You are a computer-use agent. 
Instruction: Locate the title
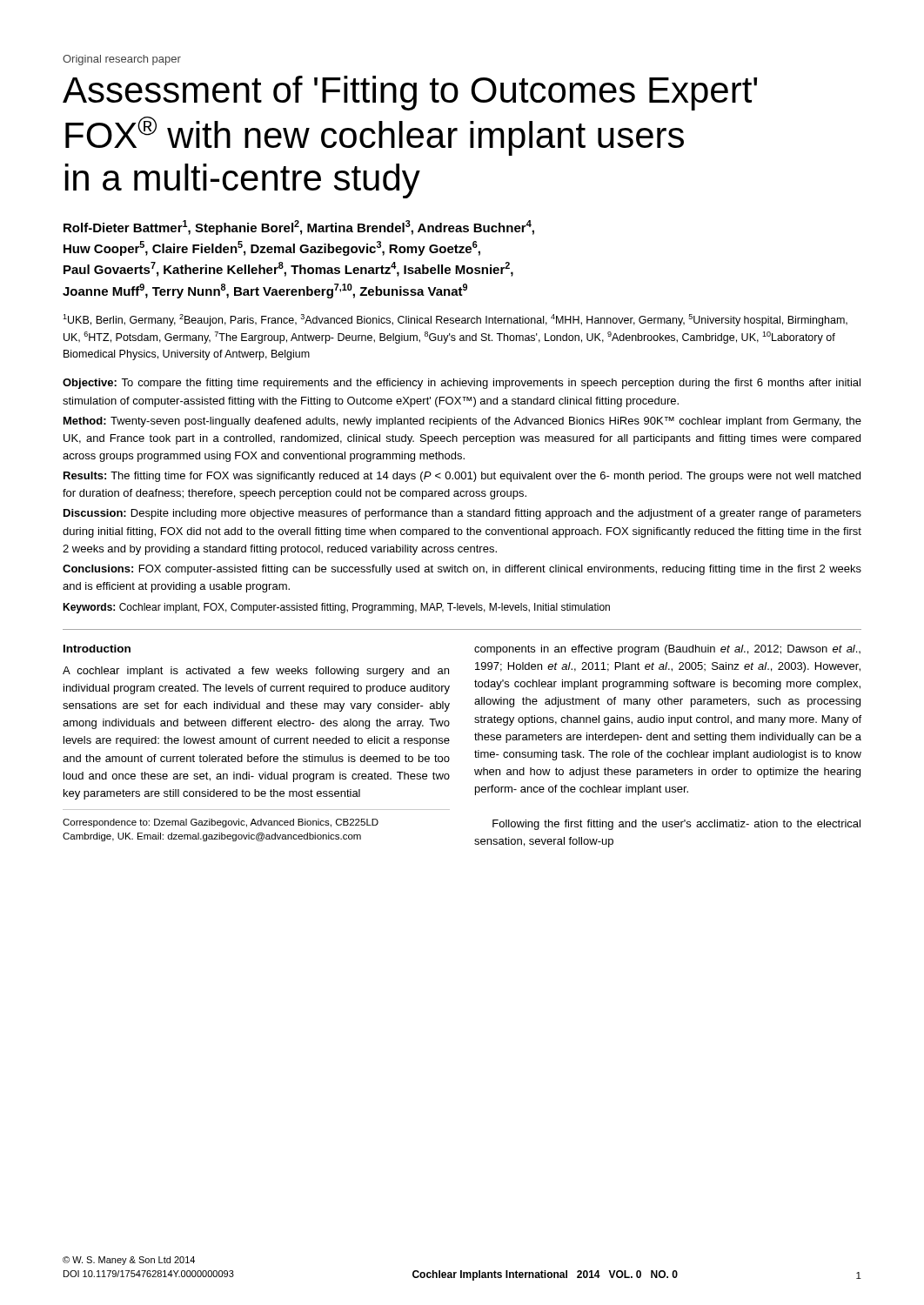411,134
